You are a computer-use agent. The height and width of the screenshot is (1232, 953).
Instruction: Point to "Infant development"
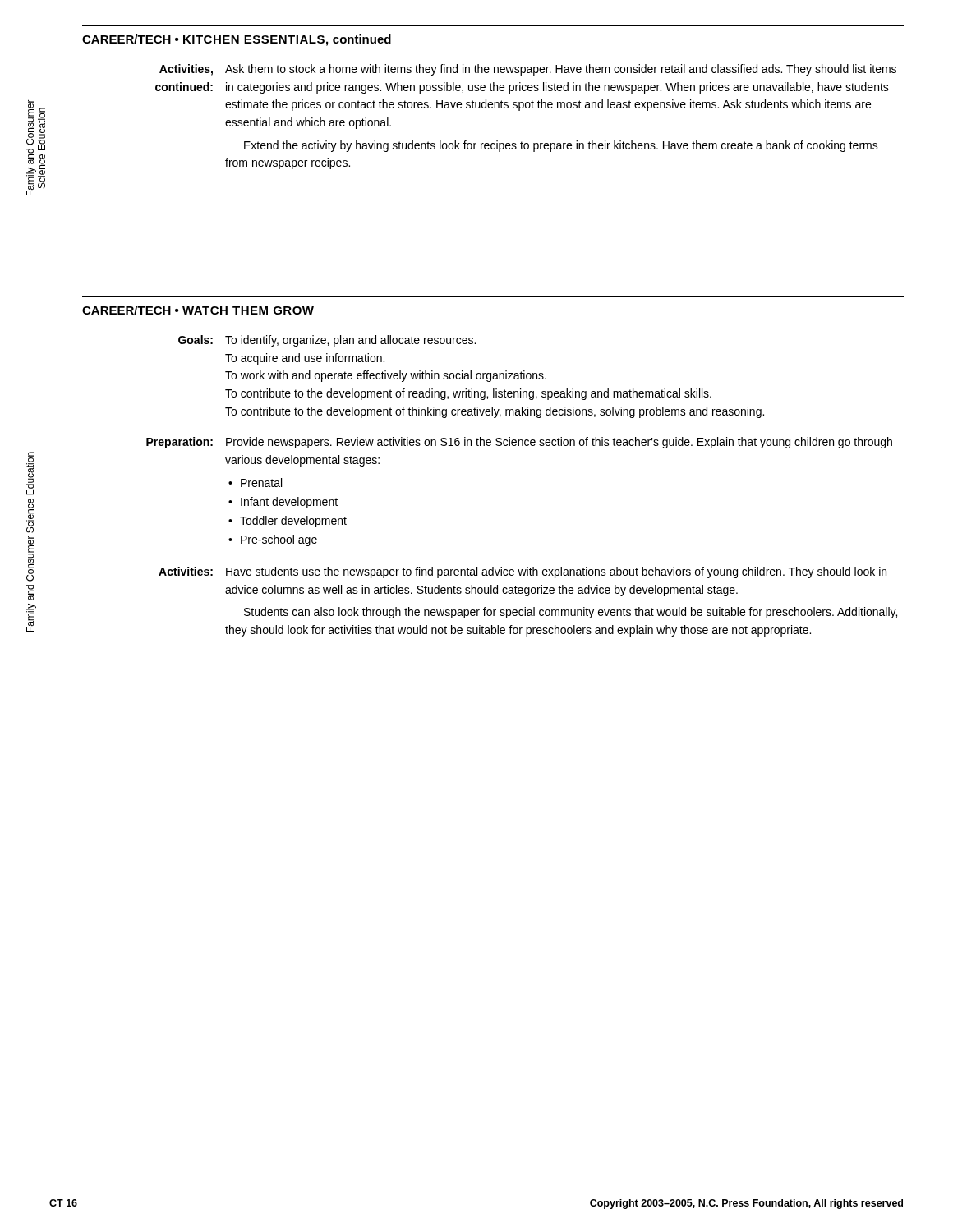pos(289,502)
